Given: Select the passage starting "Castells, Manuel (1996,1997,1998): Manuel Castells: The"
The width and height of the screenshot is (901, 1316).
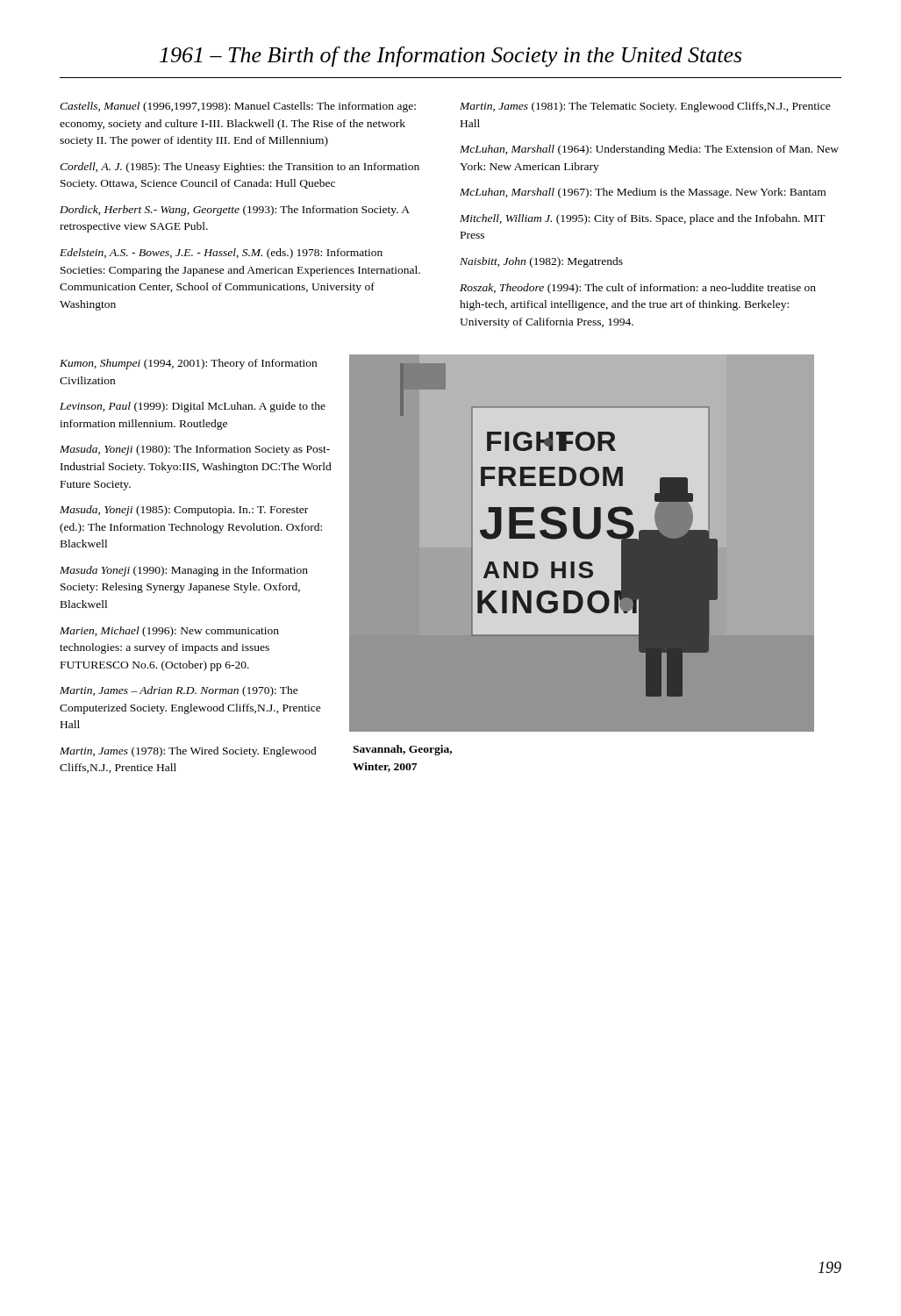Looking at the screenshot, I should click(x=238, y=123).
